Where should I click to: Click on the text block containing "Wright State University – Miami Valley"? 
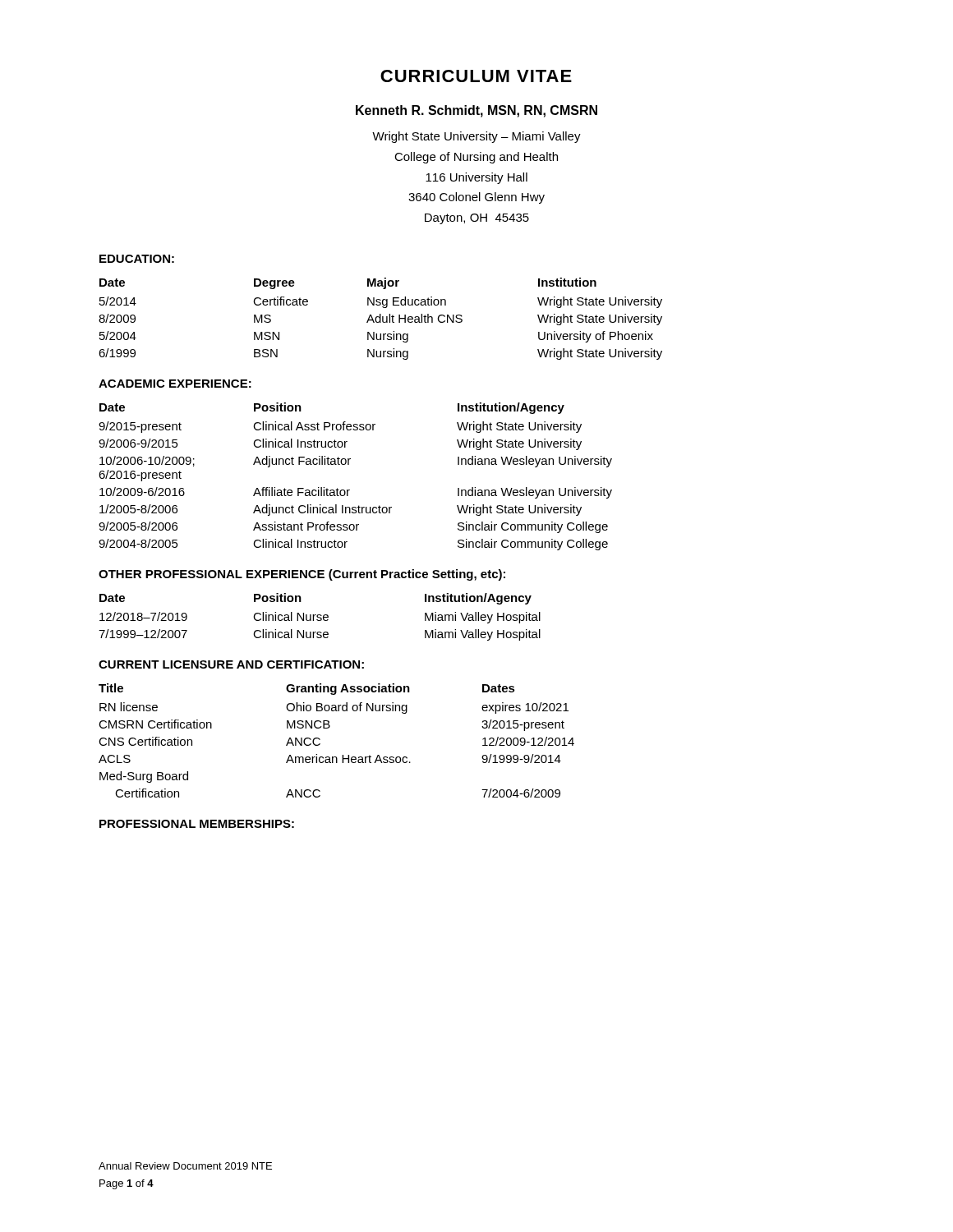[476, 177]
